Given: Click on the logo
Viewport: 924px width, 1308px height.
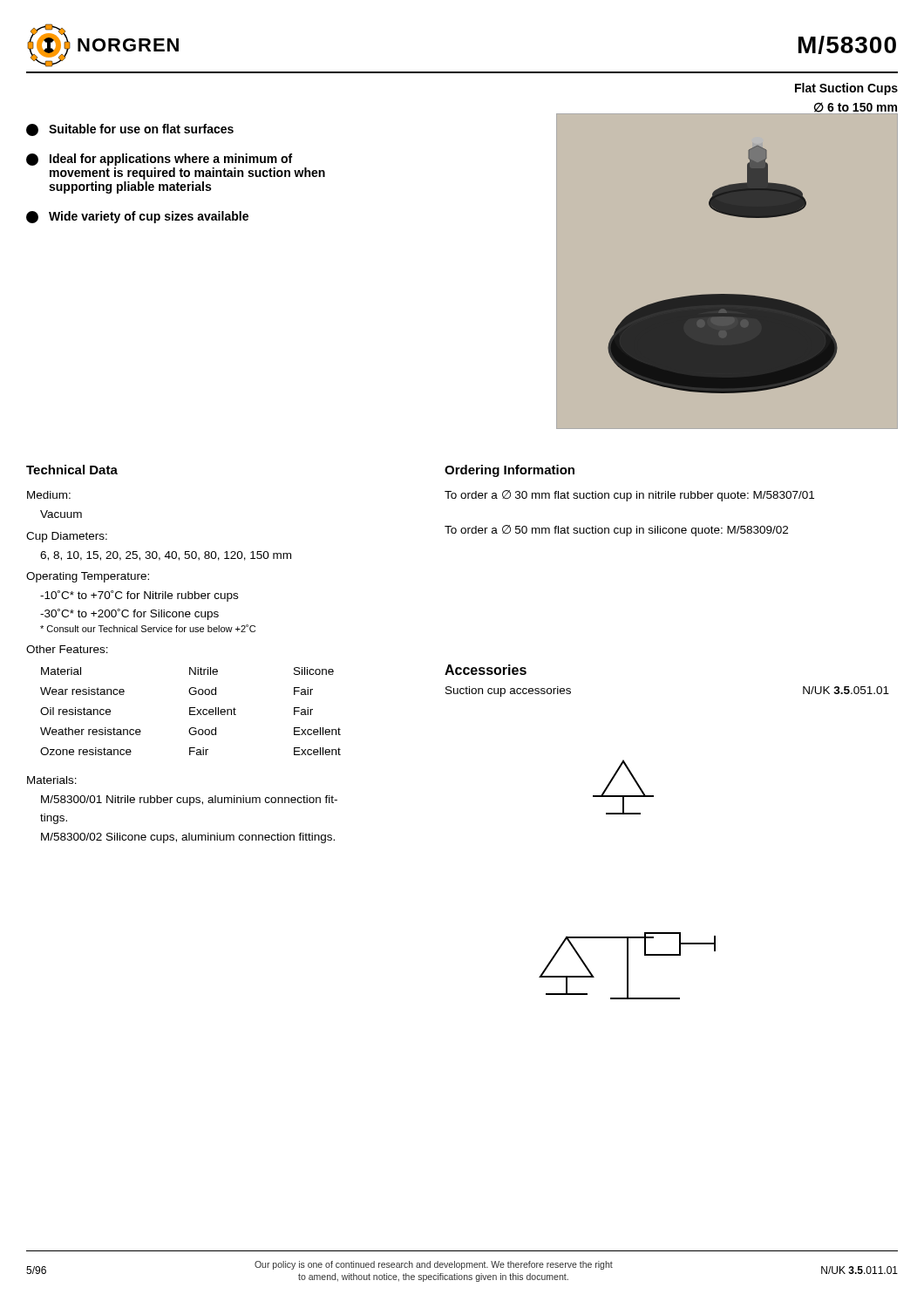Looking at the screenshot, I should (113, 45).
